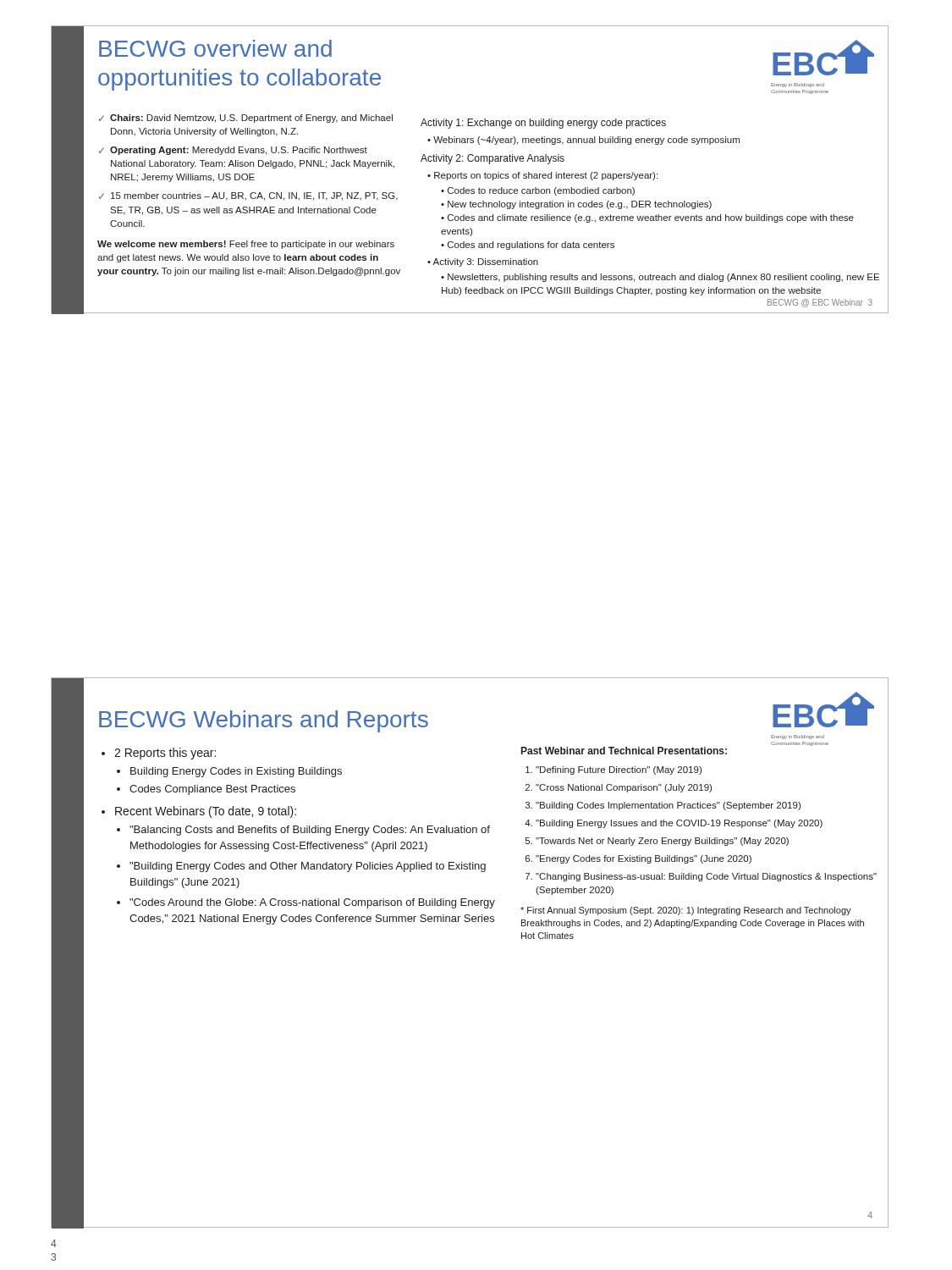Click on the block starting "We welcome new members! Feel free to"

(x=249, y=257)
